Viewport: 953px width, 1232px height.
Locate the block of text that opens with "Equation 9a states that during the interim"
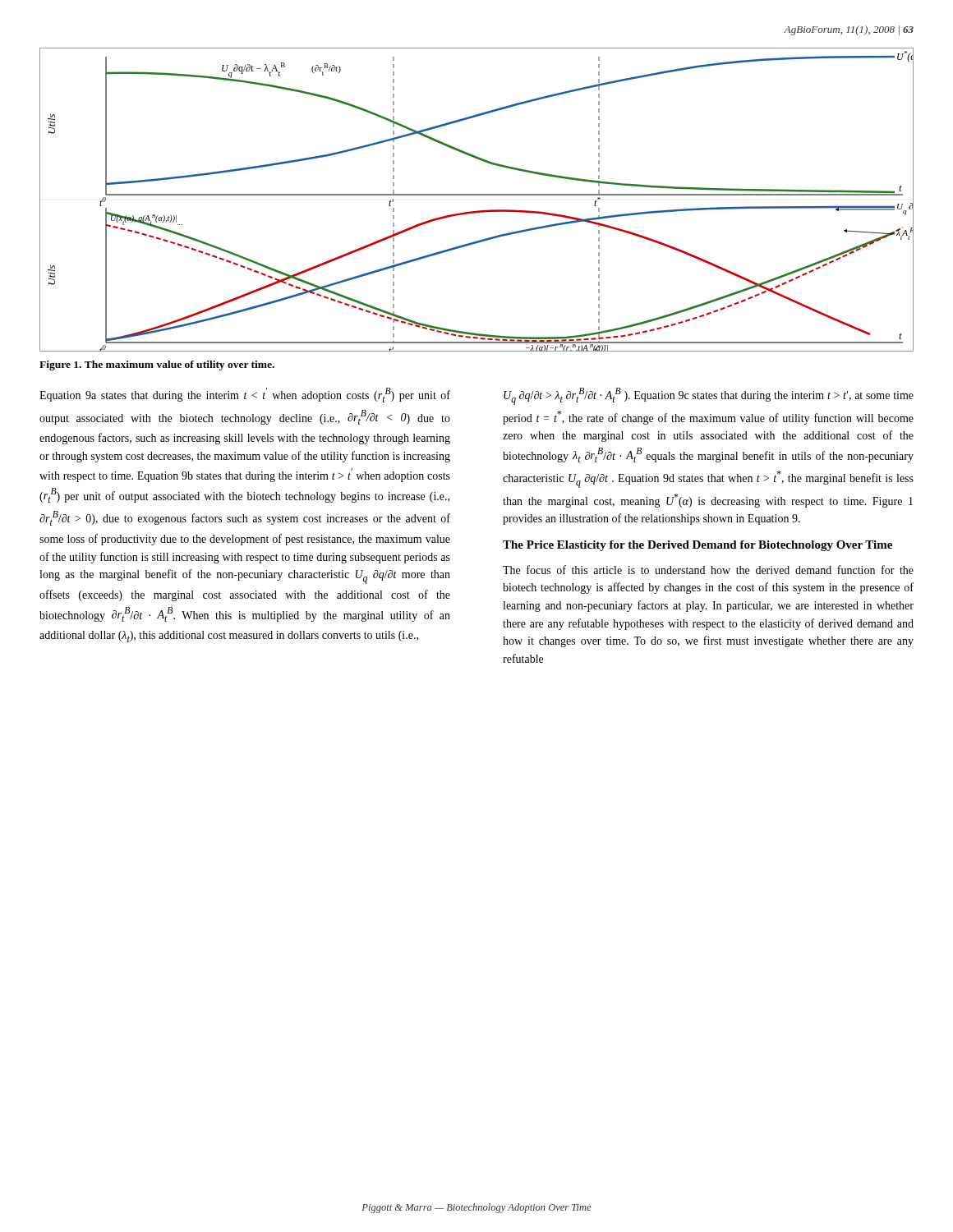(x=245, y=516)
